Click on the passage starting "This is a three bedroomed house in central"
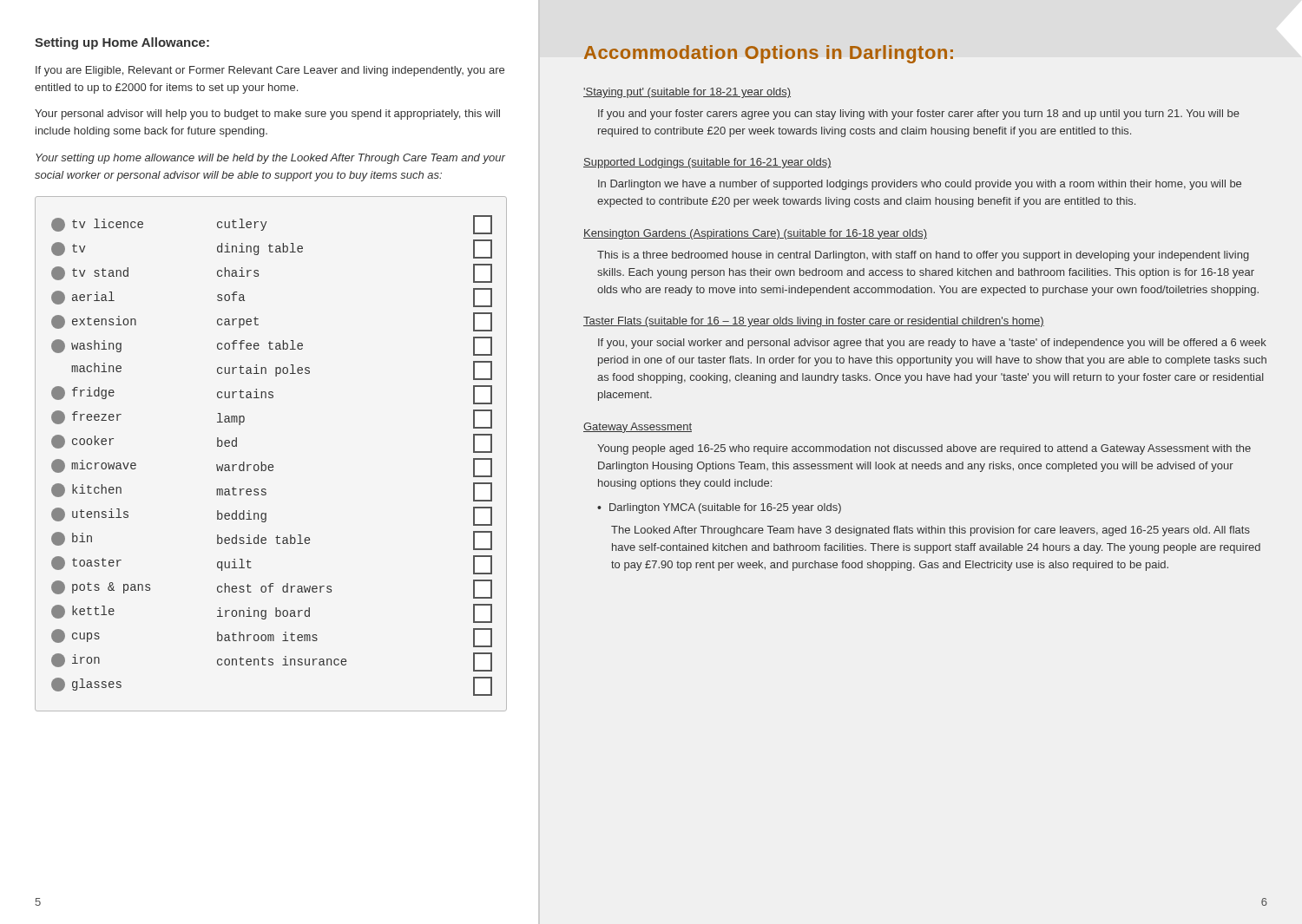The width and height of the screenshot is (1302, 924). pyautogui.click(x=932, y=272)
